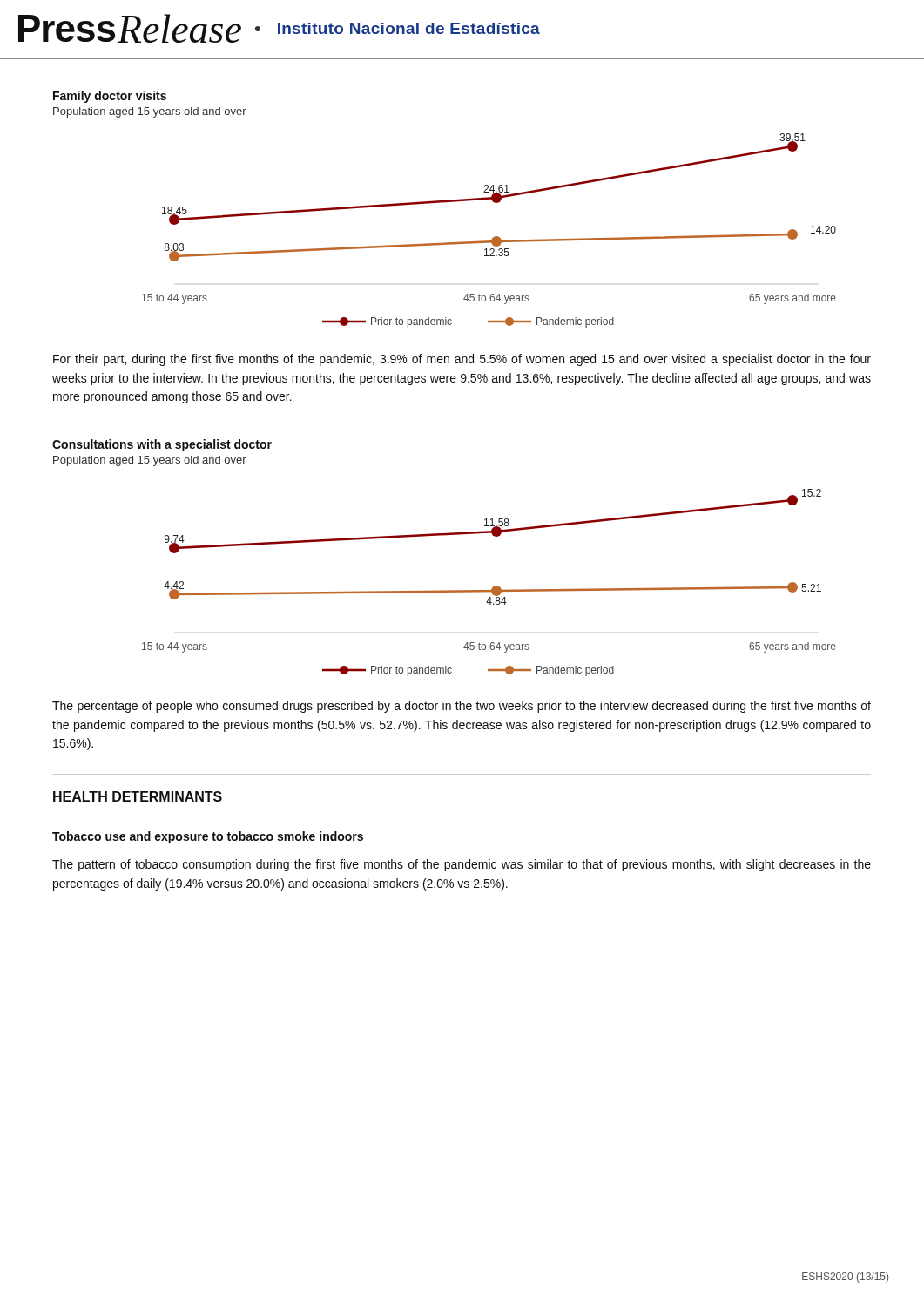Find the block on this page that starts "For their part, during the"
This screenshot has height=1307, width=924.
click(x=462, y=378)
